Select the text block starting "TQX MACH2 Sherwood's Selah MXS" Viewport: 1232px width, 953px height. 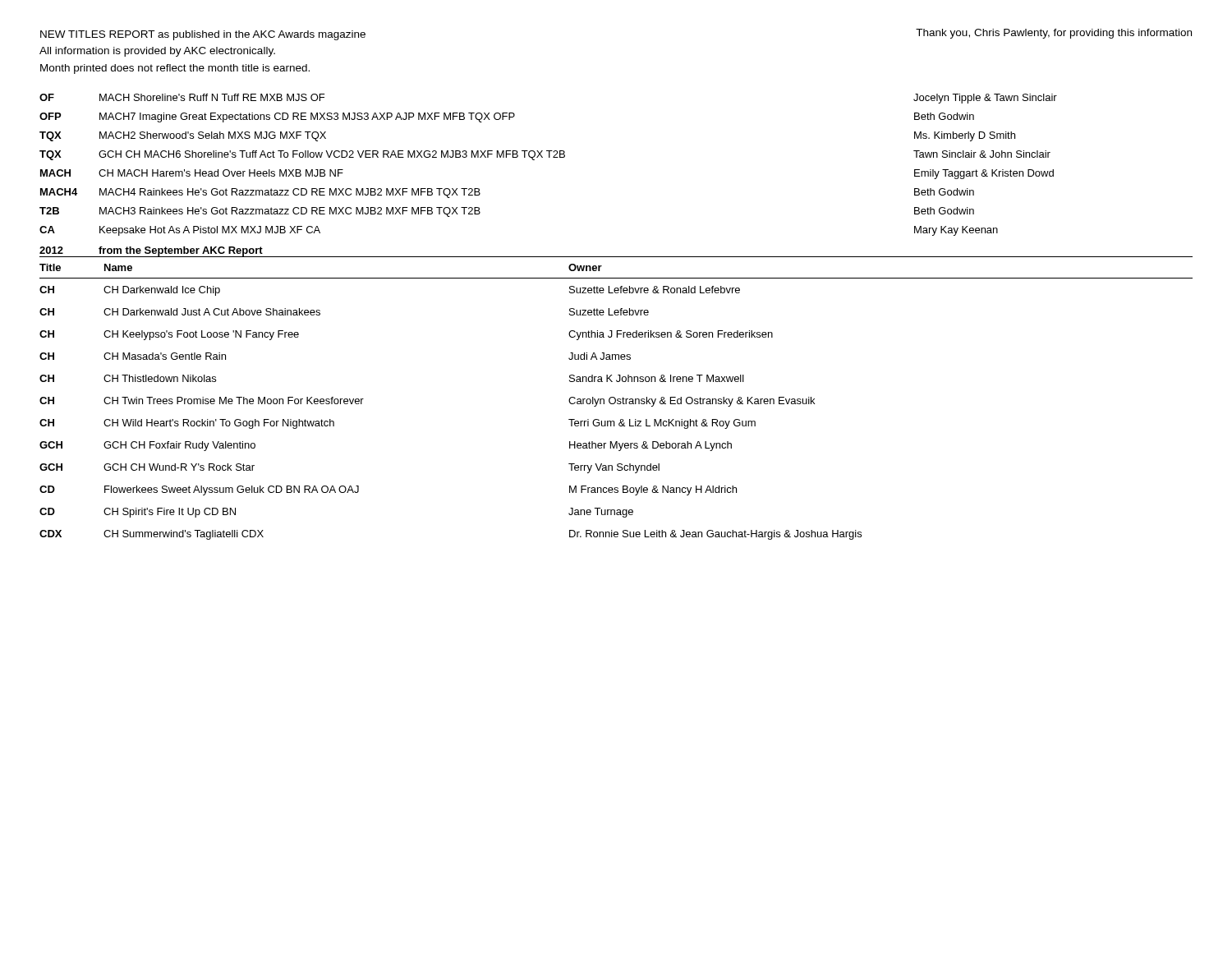pyautogui.click(x=51, y=138)
